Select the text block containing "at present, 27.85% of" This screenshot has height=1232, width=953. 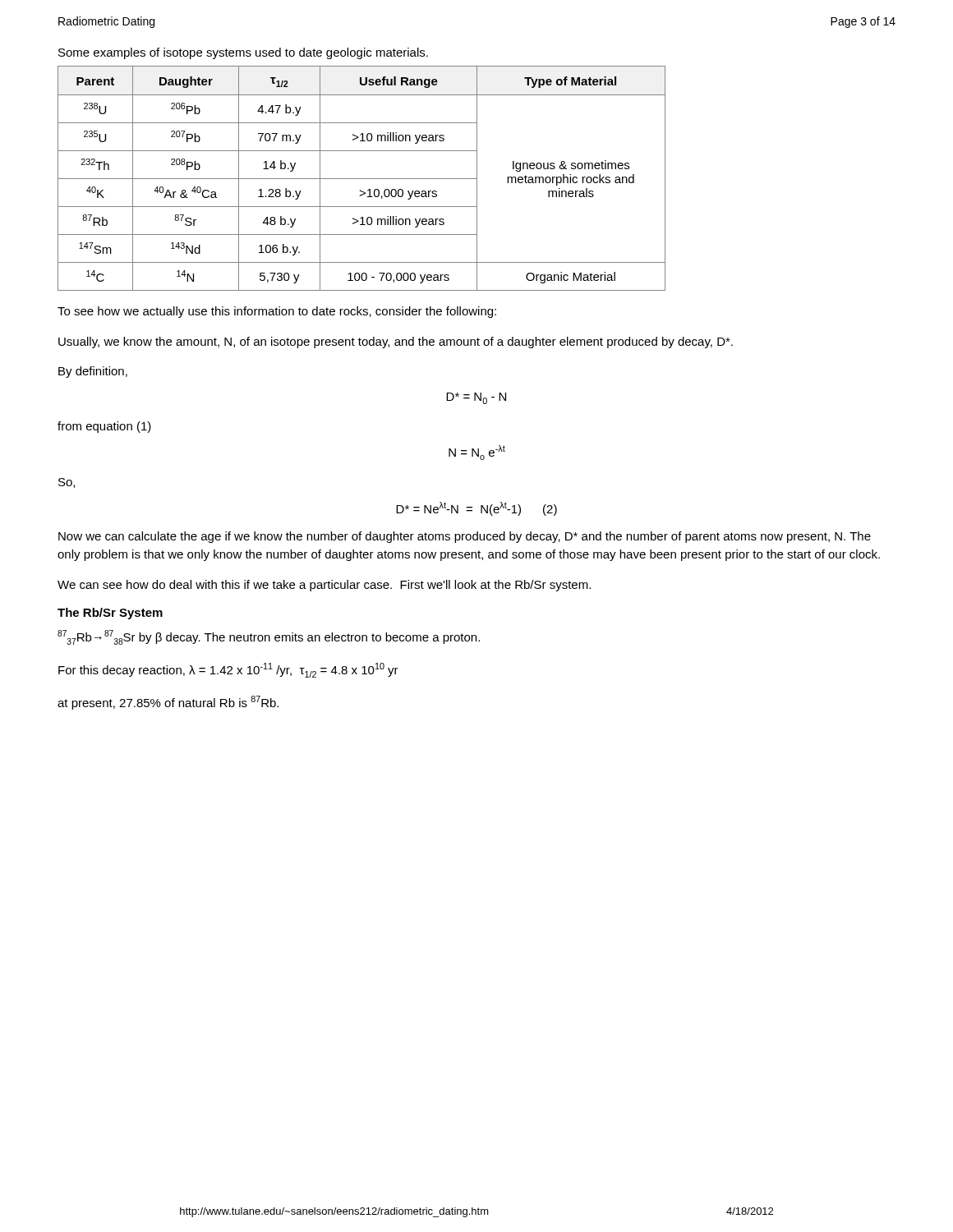(169, 702)
